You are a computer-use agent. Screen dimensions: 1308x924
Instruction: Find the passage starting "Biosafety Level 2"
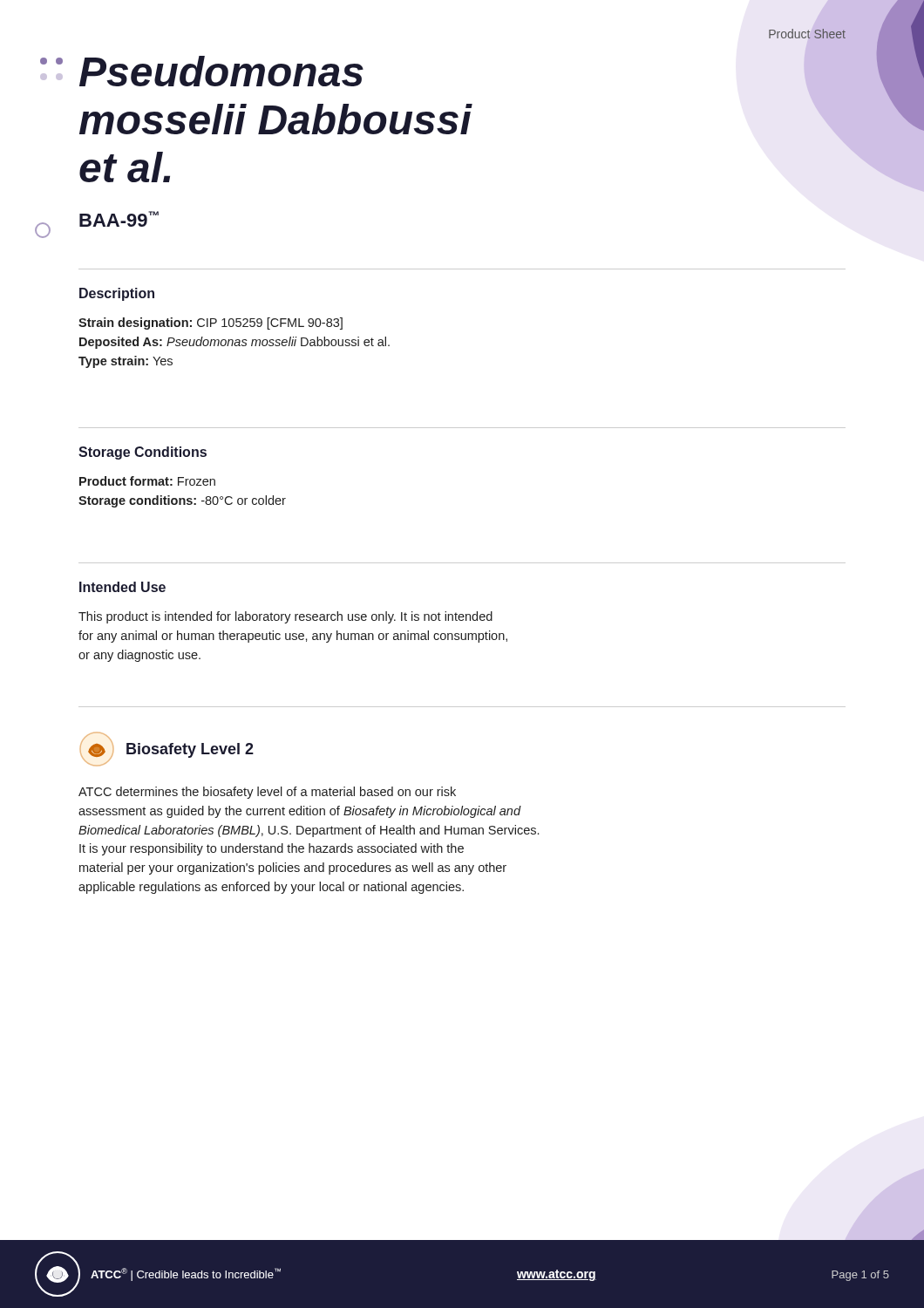[167, 749]
